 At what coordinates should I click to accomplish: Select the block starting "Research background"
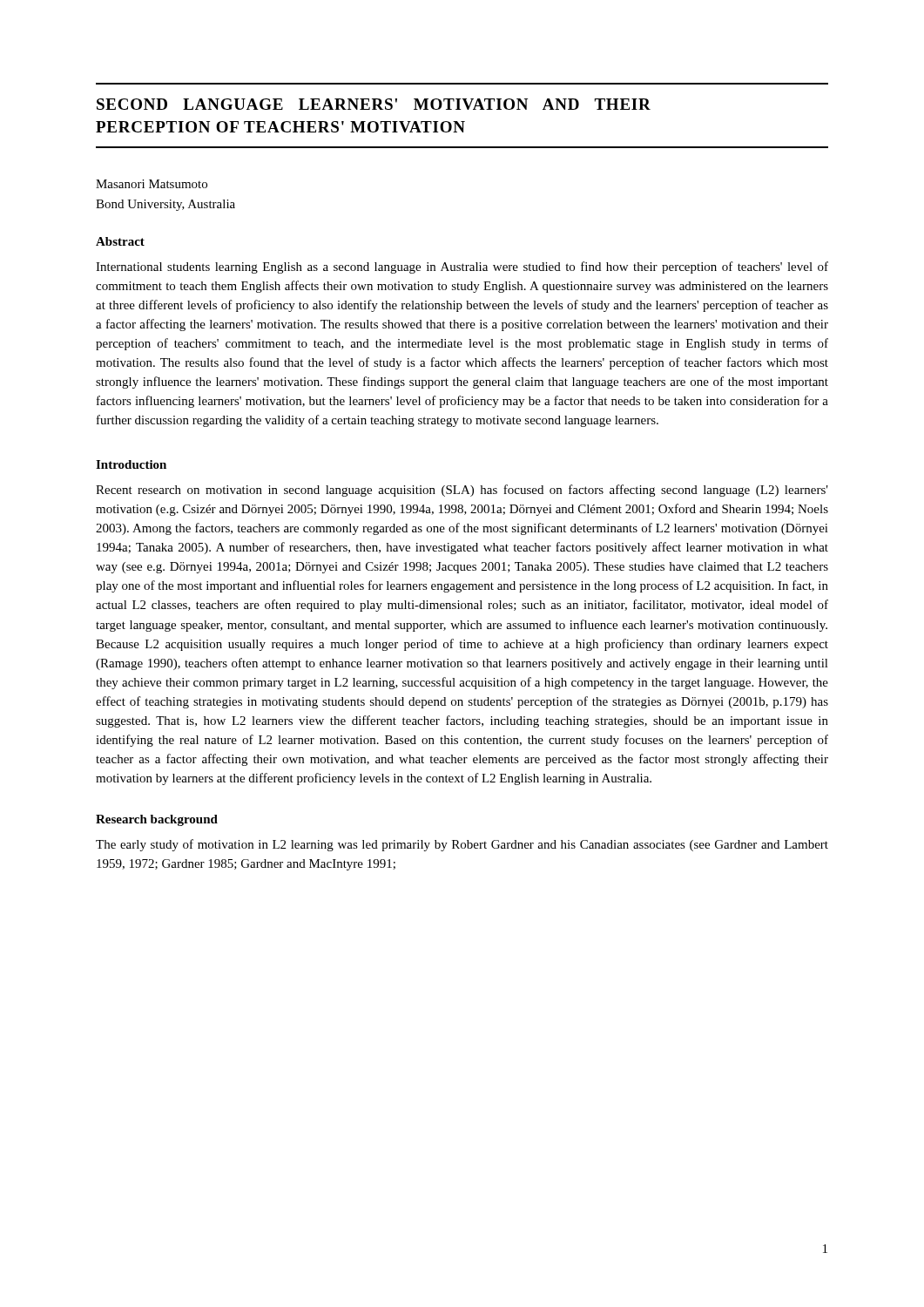[157, 820]
